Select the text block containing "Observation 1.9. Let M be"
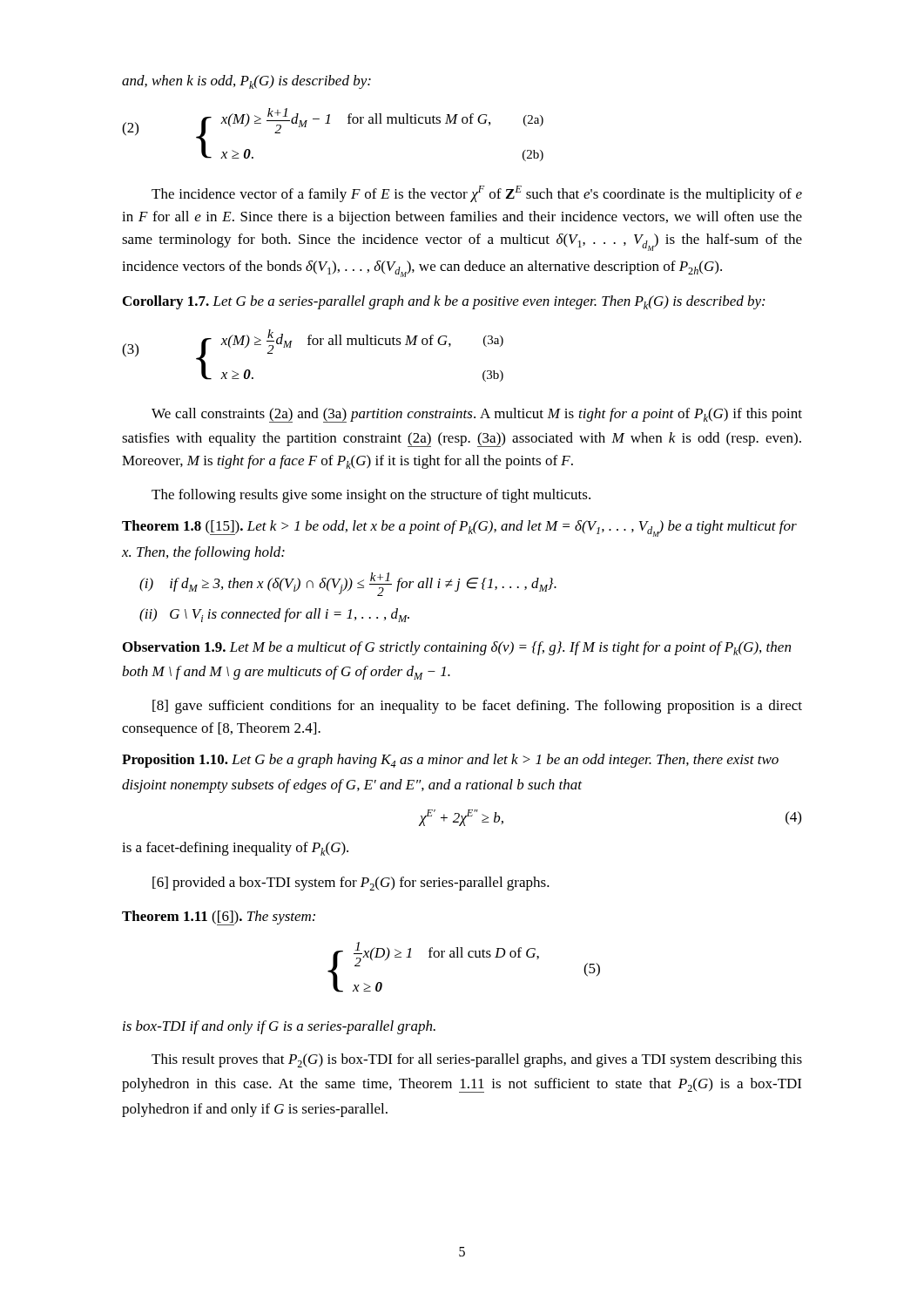Viewport: 924px width, 1307px height. pyautogui.click(x=457, y=661)
